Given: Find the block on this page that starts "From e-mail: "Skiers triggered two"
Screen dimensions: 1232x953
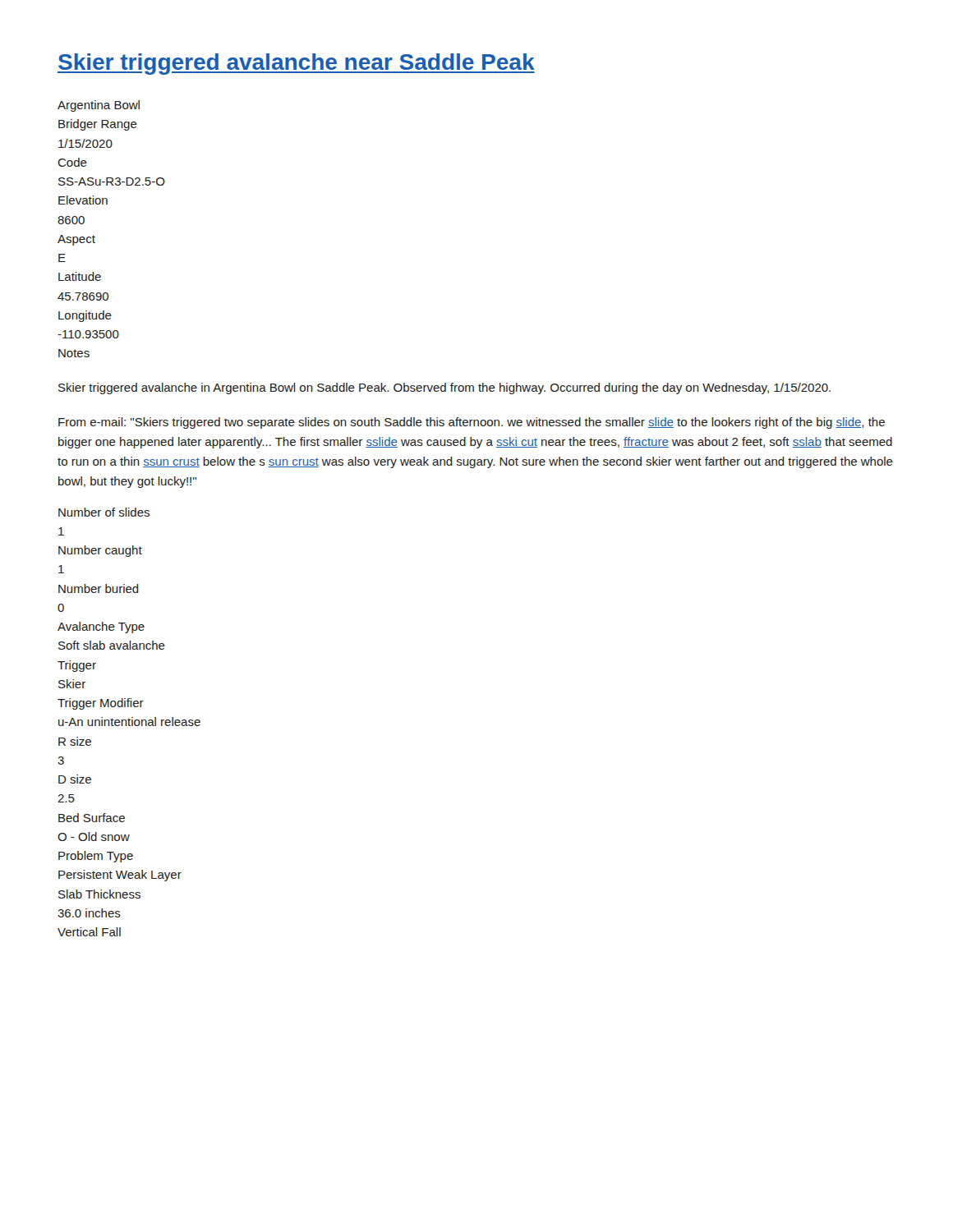Looking at the screenshot, I should coord(476,451).
